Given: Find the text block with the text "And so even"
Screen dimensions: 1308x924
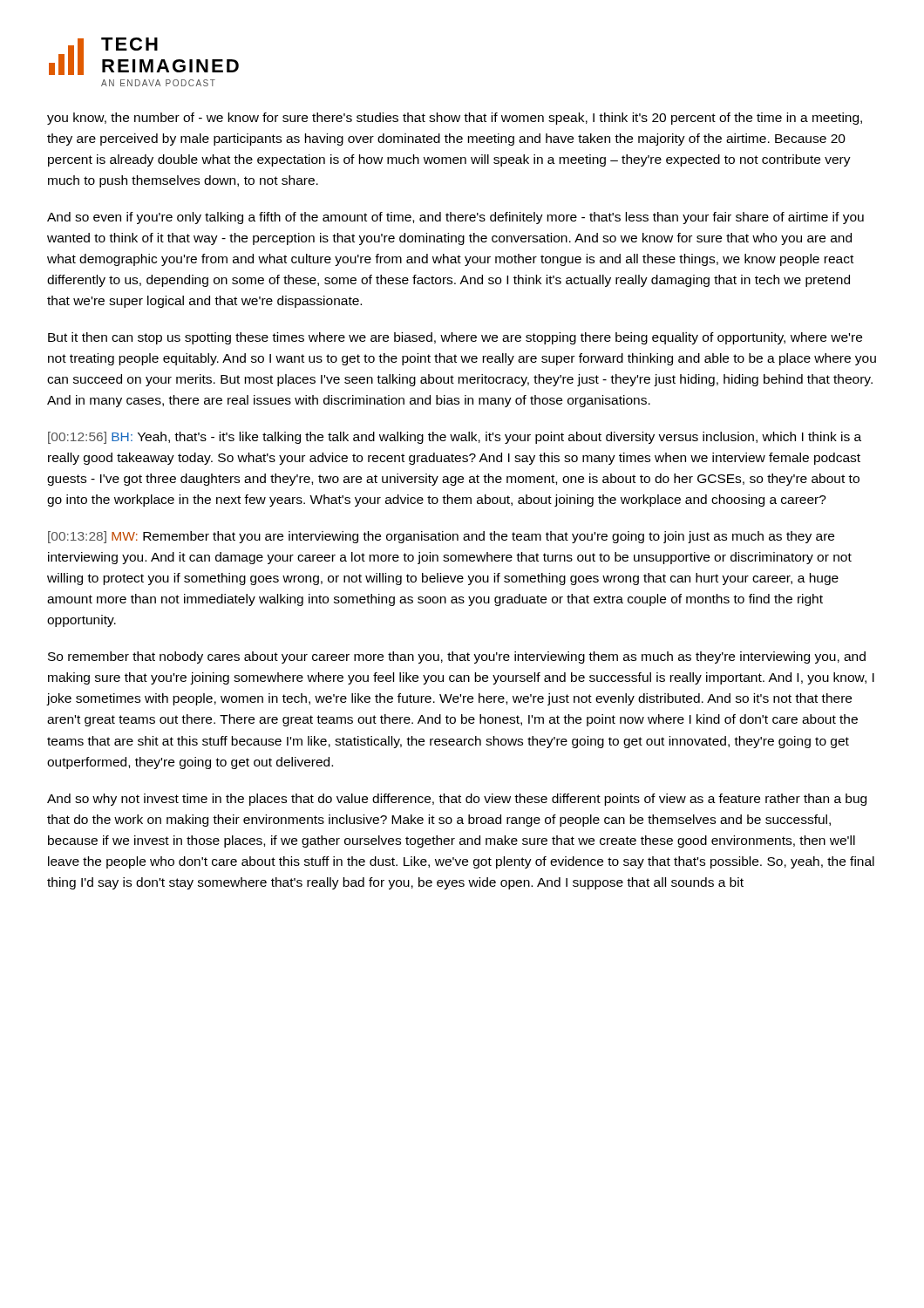Looking at the screenshot, I should 456,259.
